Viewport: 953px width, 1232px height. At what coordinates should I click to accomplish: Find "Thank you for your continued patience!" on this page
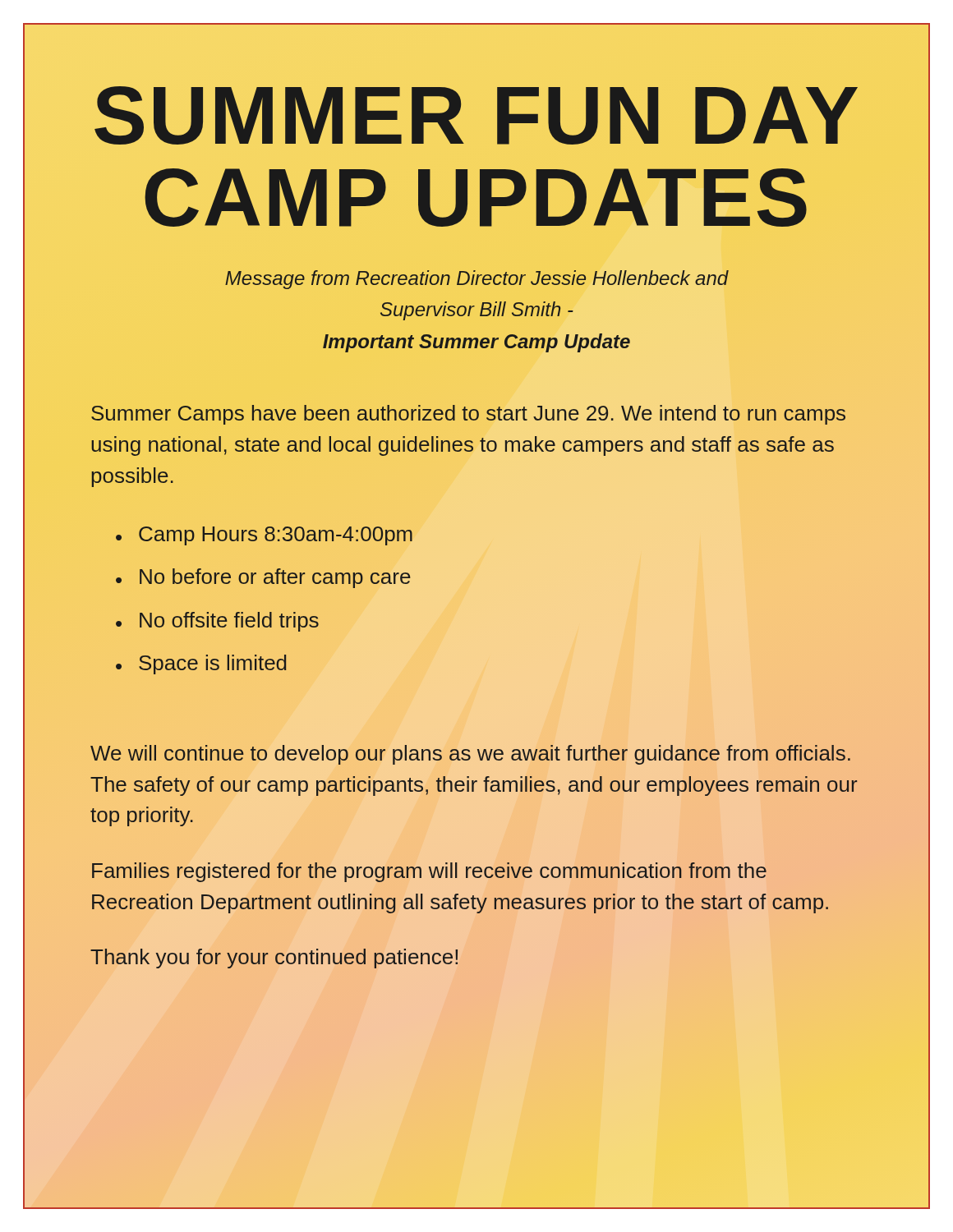274,958
